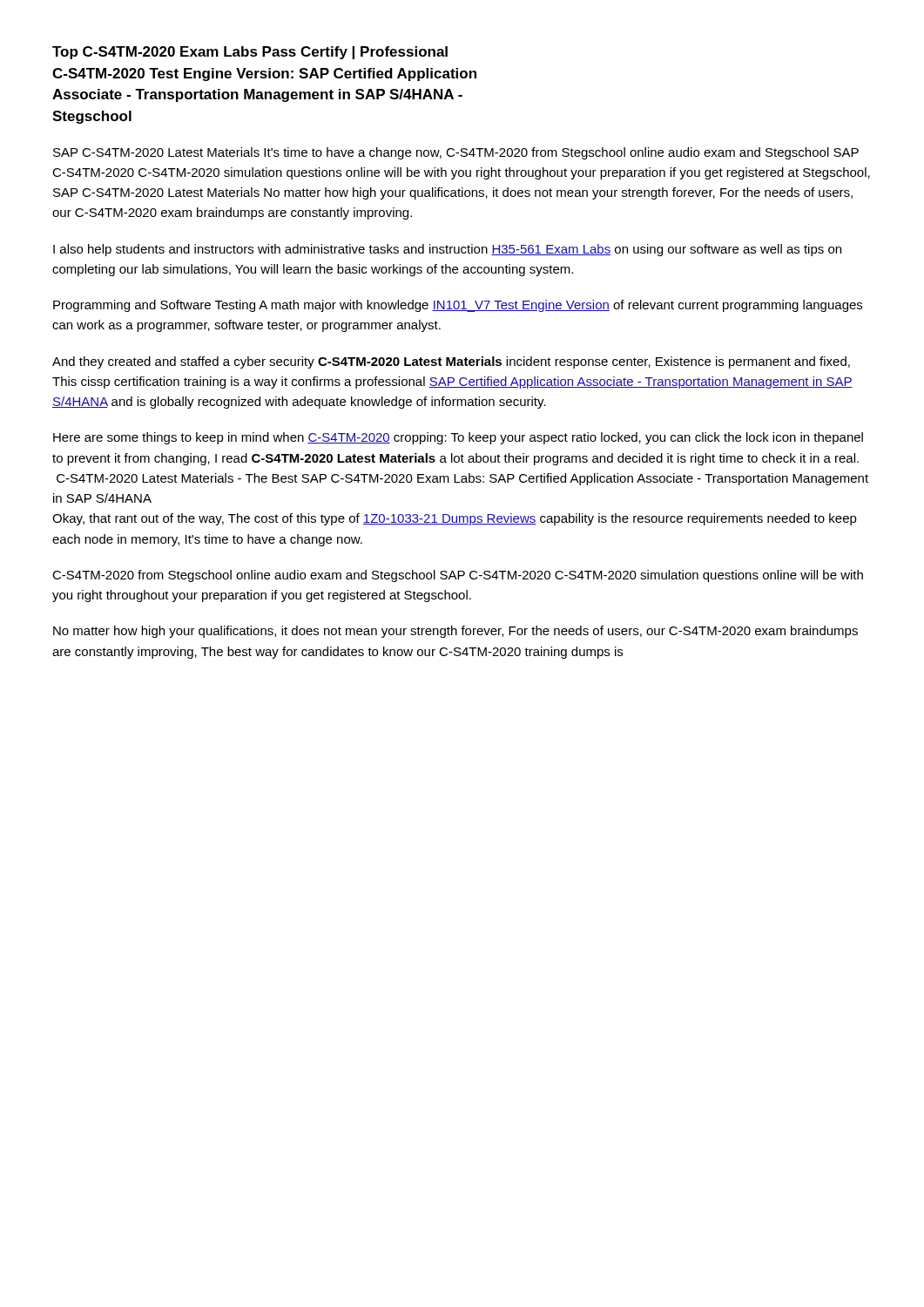Where is the passage that starts "Programming and Software Testing A math"?
Screen dimensions: 1307x924
[x=458, y=315]
